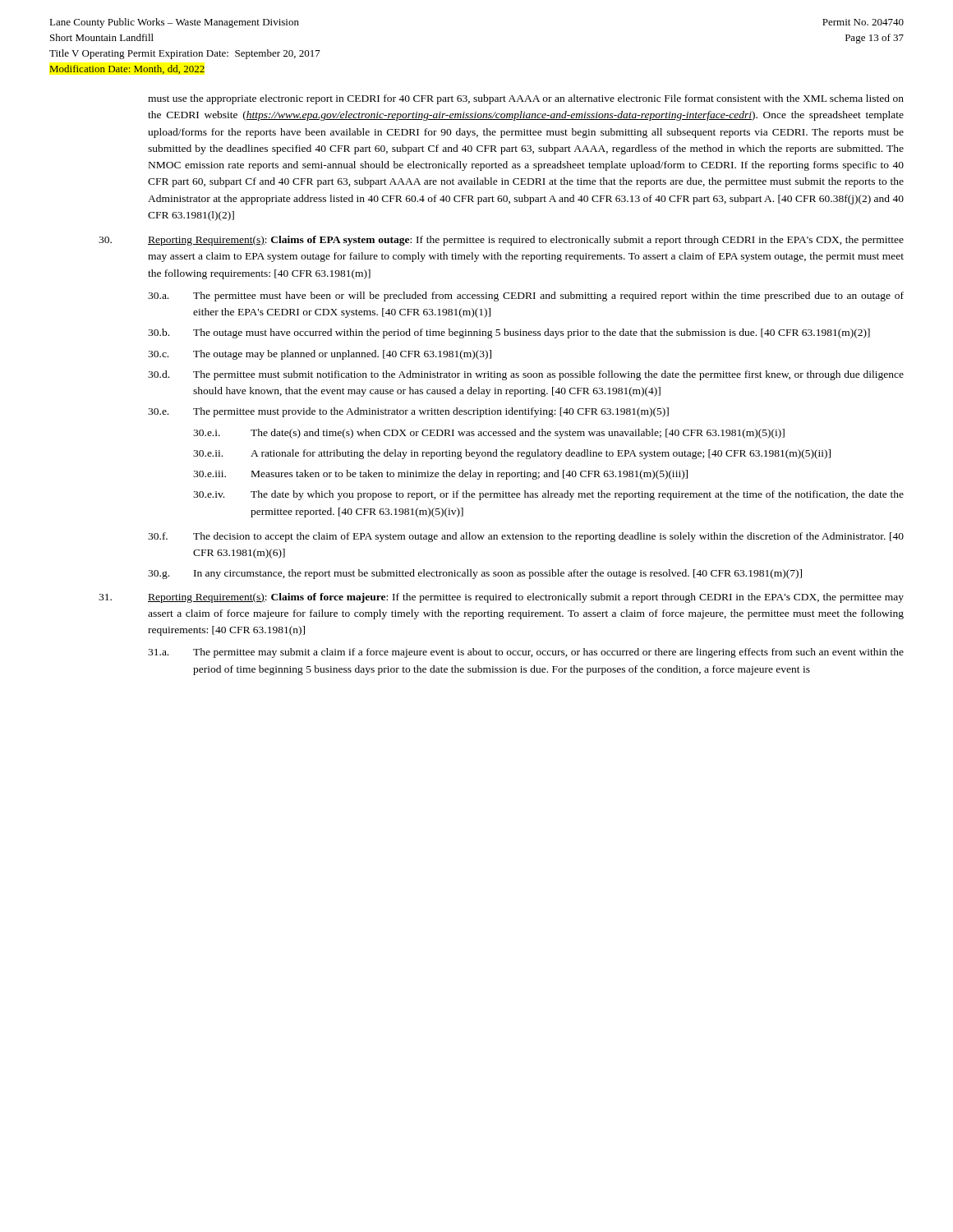Viewport: 953px width, 1232px height.
Task: Find the block on this page that starts "30.f. The decision to accept the claim of"
Action: coord(526,545)
